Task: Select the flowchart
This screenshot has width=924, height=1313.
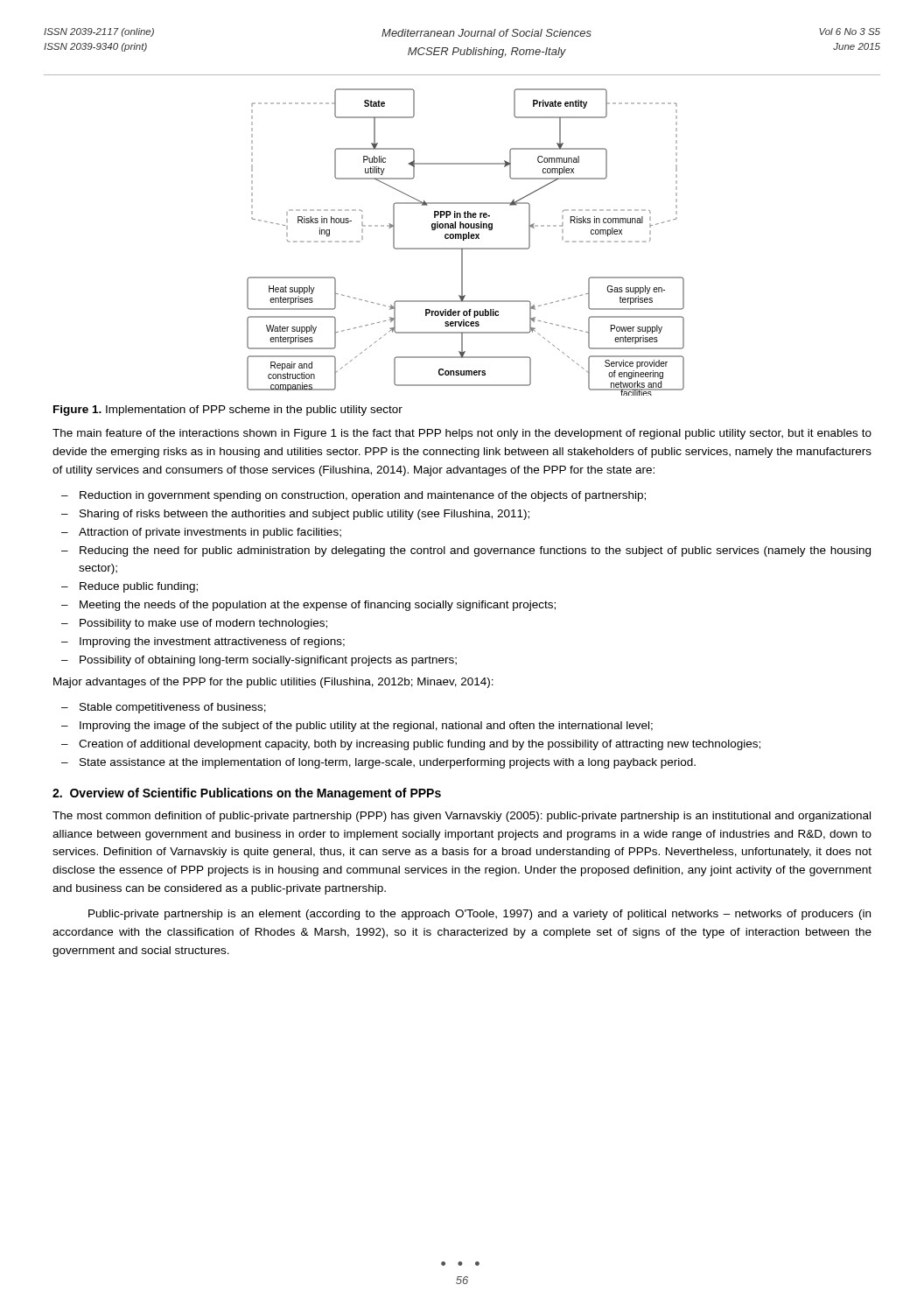Action: [462, 238]
